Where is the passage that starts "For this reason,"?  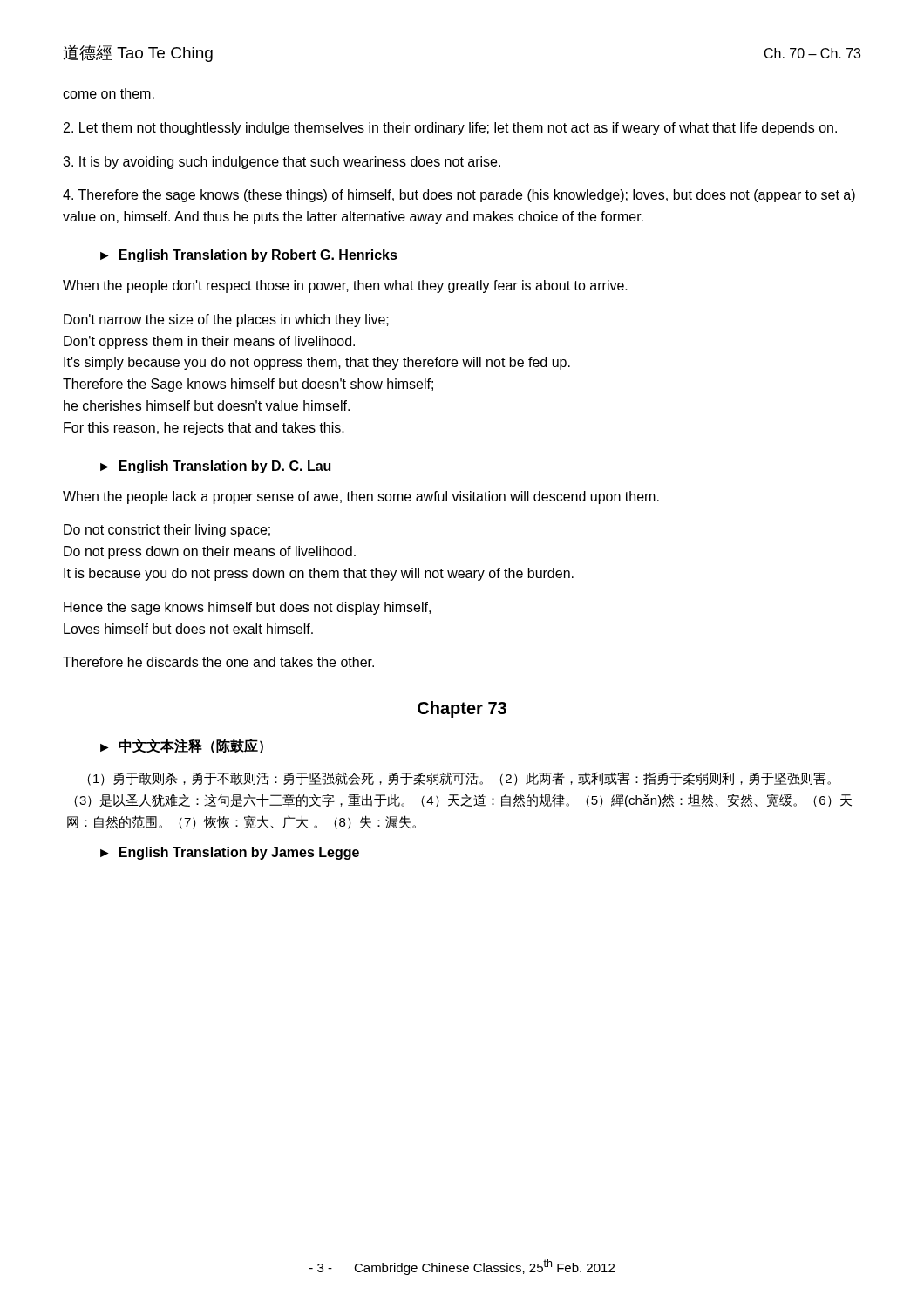[204, 428]
